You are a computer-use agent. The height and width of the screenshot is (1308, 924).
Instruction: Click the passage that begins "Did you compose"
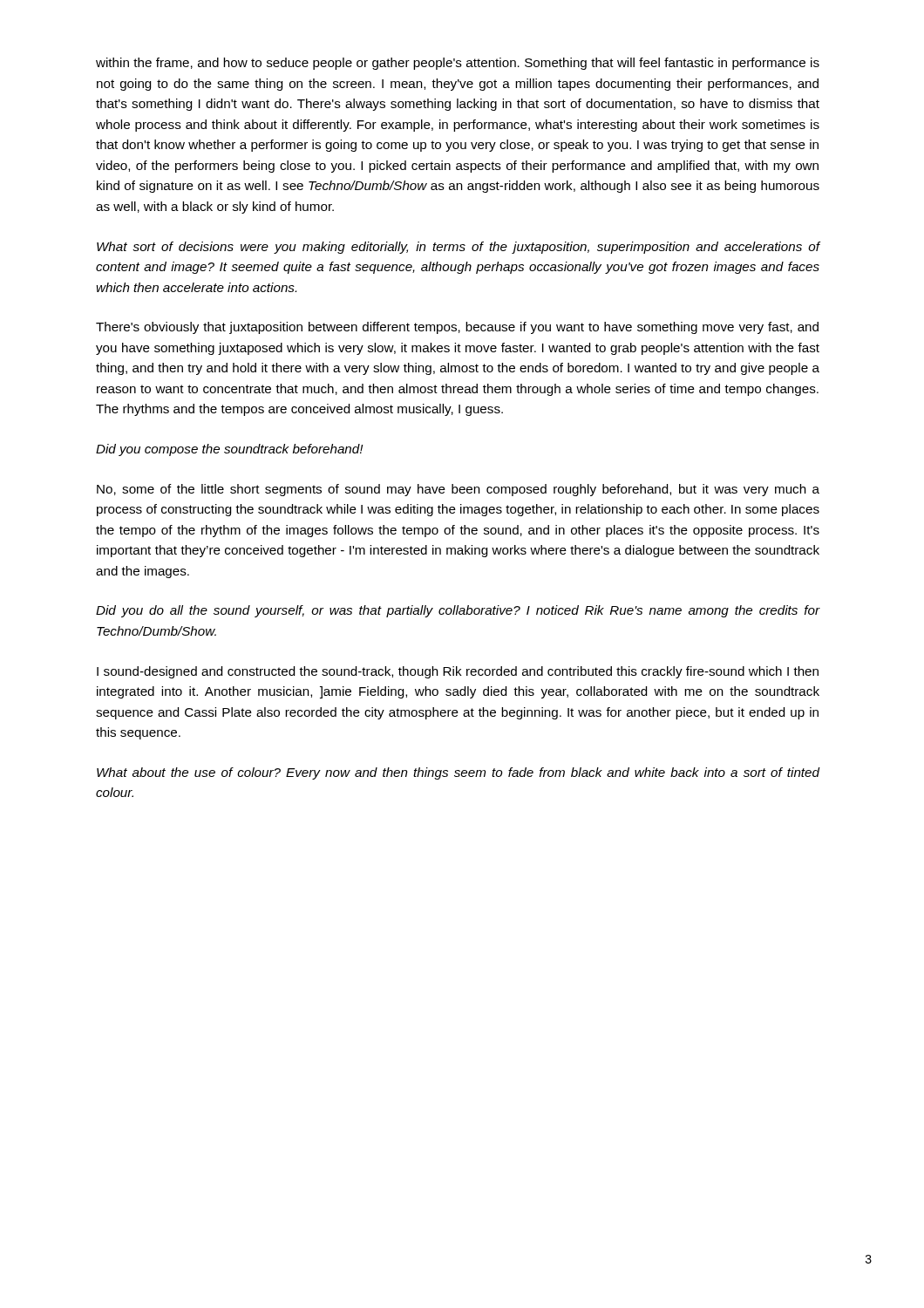point(229,449)
